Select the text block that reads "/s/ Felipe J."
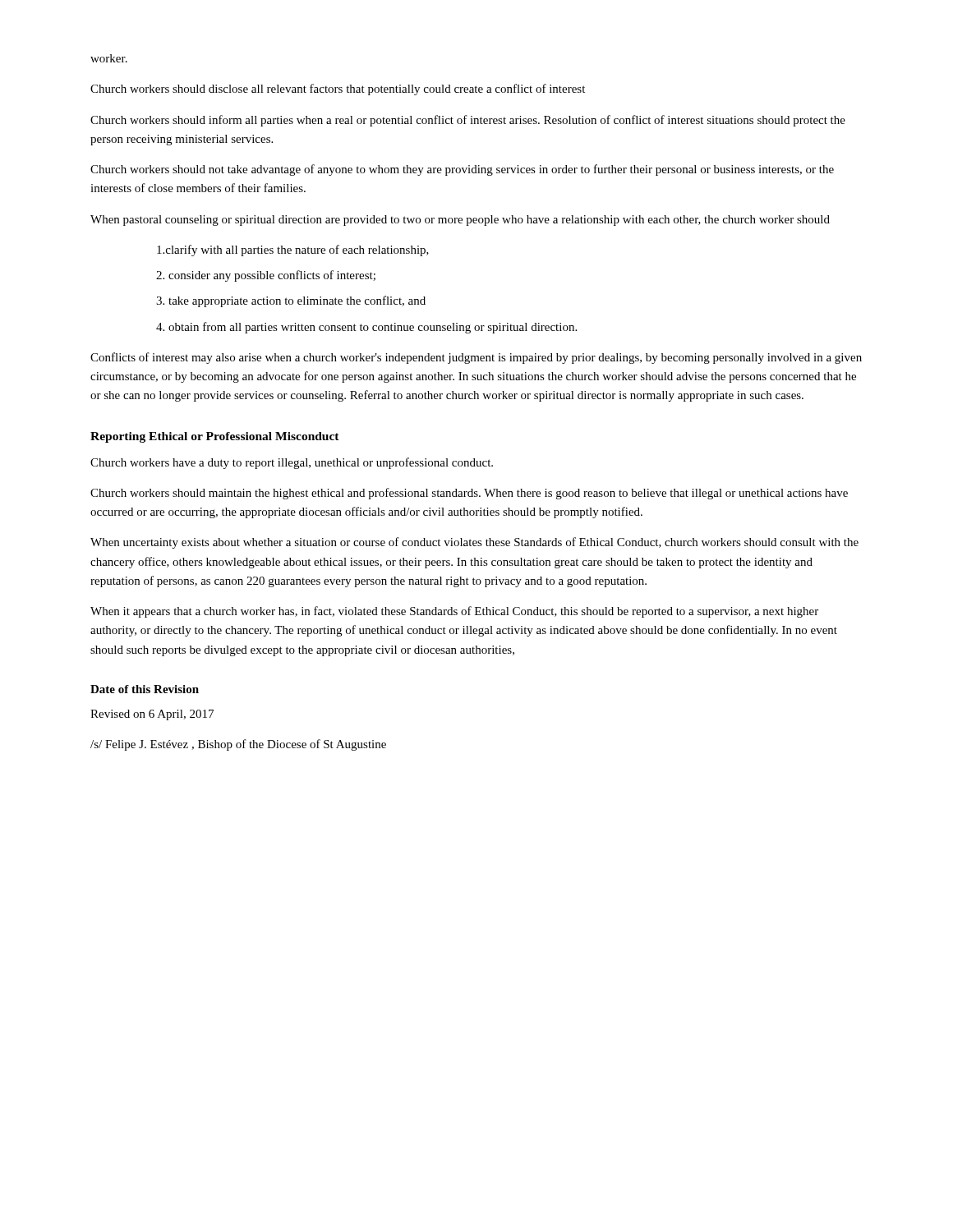The image size is (953, 1232). click(238, 744)
